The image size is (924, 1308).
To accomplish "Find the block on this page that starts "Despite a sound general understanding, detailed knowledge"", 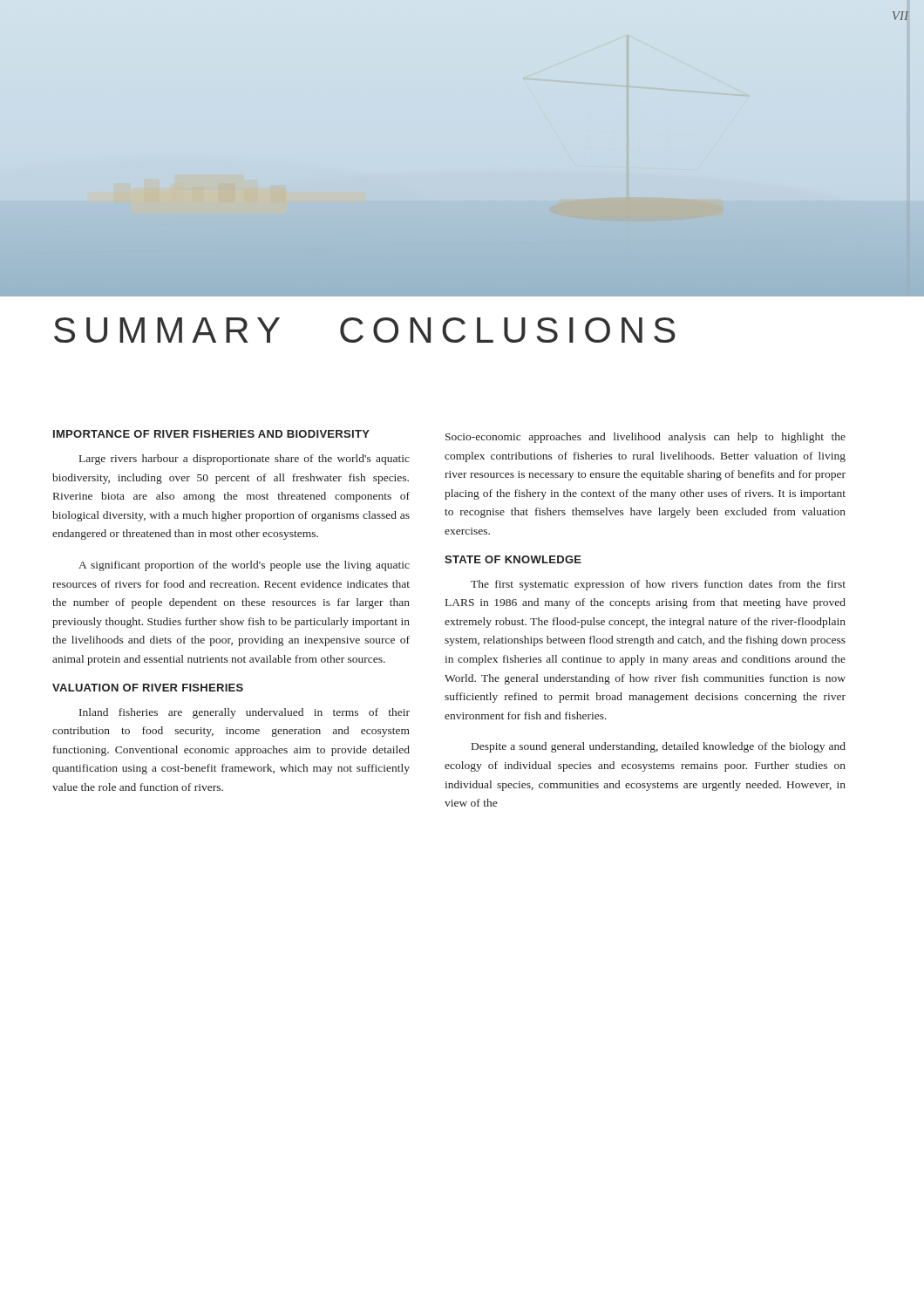I will pos(645,775).
